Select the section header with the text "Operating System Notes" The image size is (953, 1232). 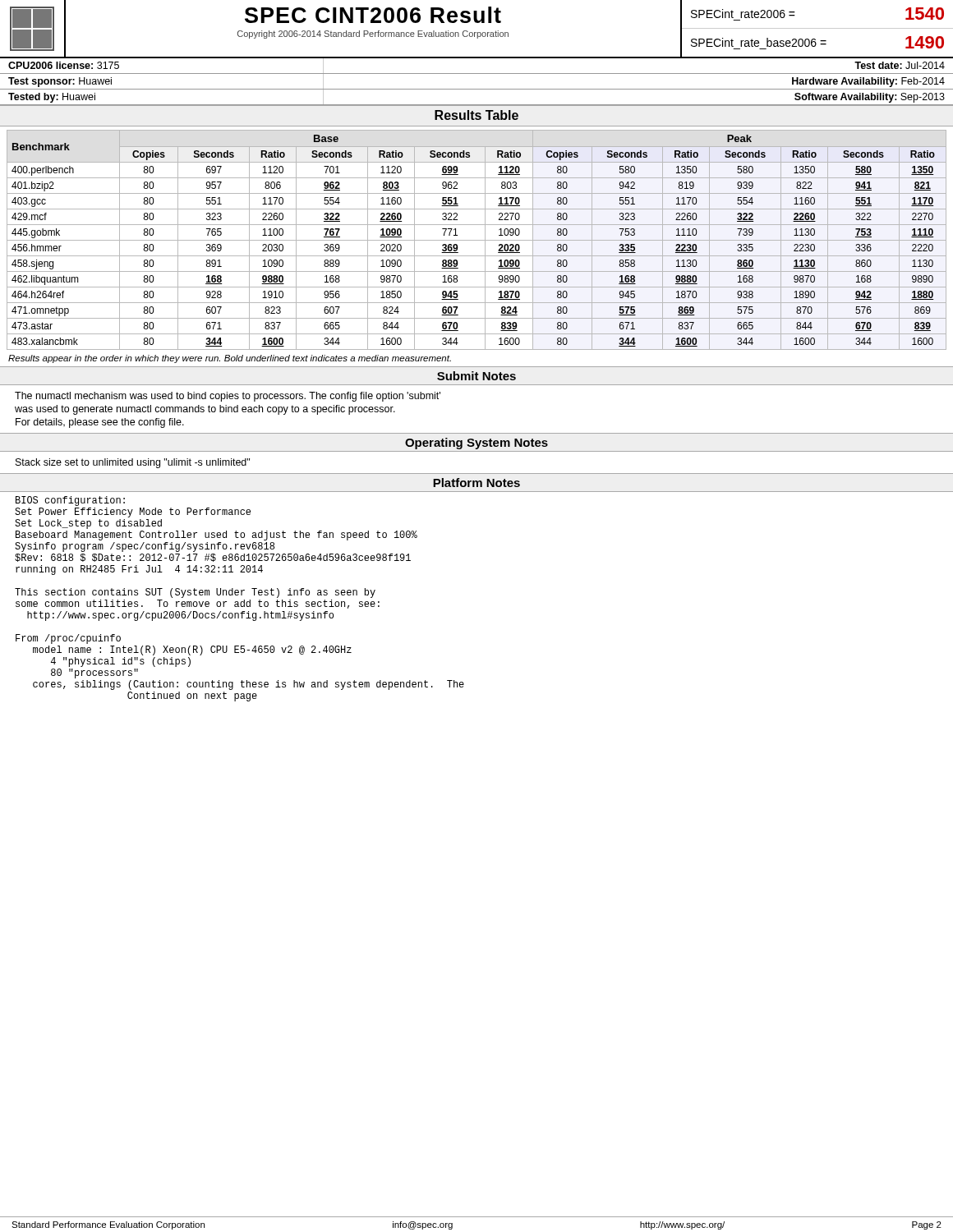tap(476, 442)
